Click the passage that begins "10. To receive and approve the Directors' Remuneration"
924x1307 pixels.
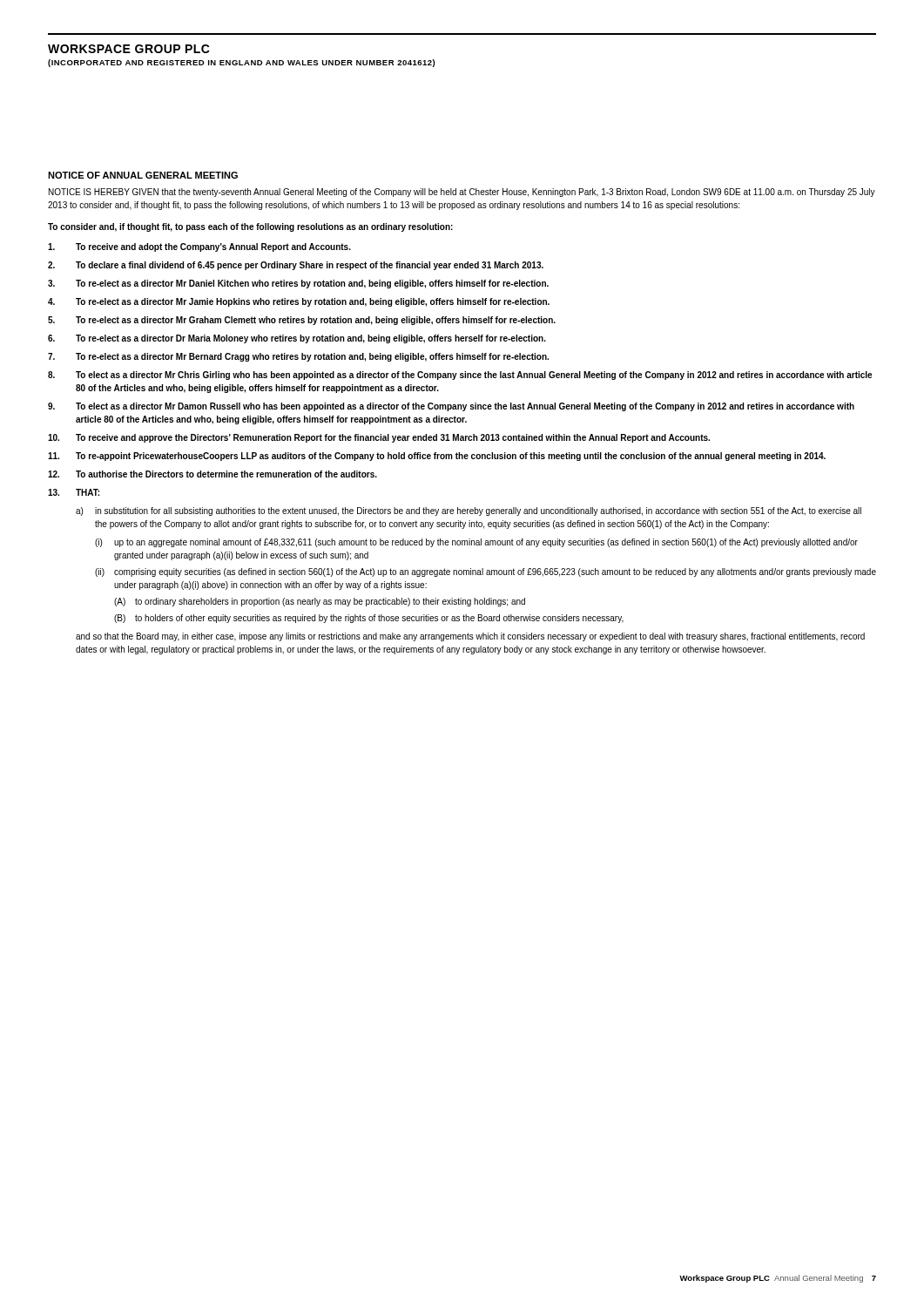click(462, 438)
